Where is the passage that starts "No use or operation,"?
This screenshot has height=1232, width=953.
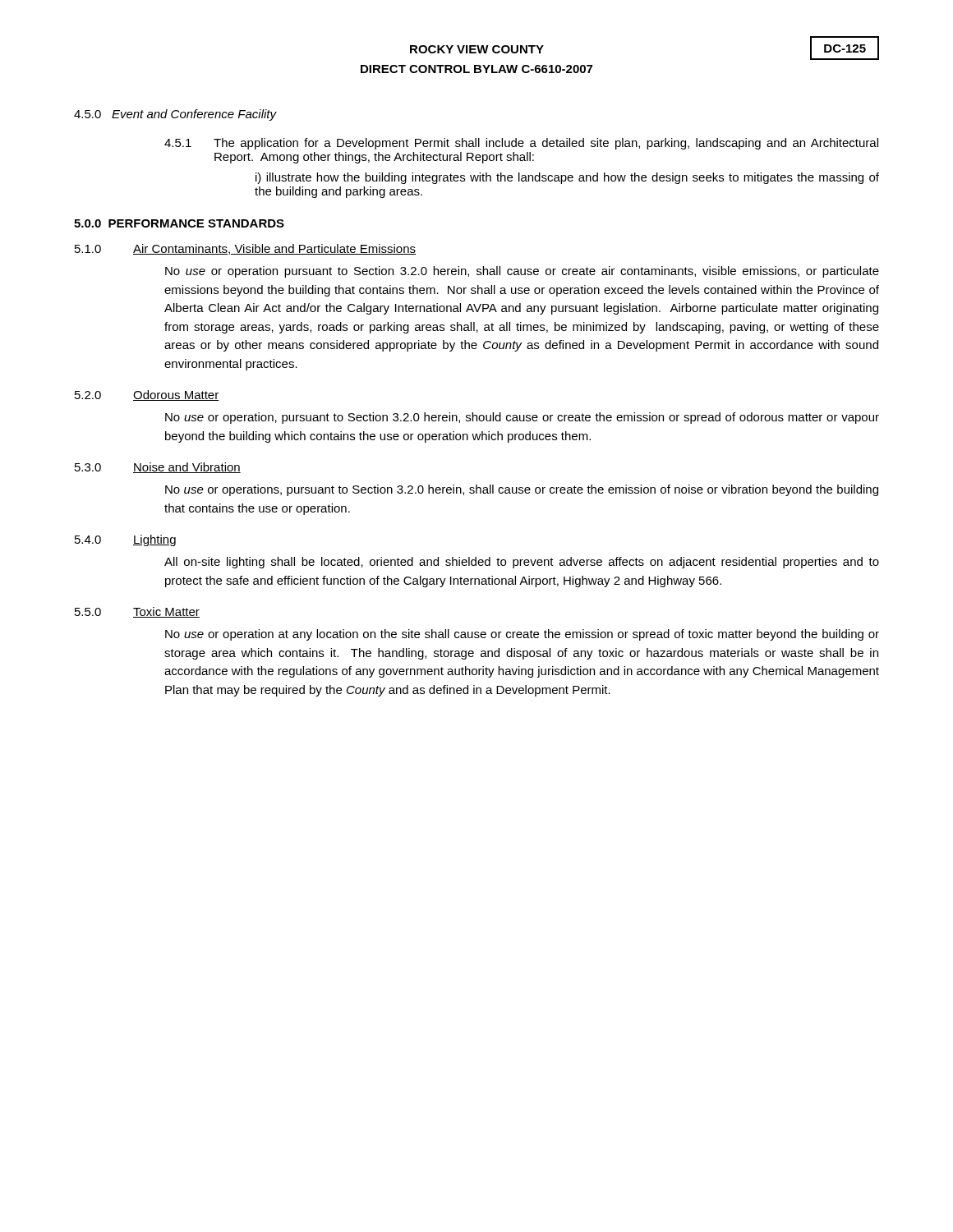point(522,426)
